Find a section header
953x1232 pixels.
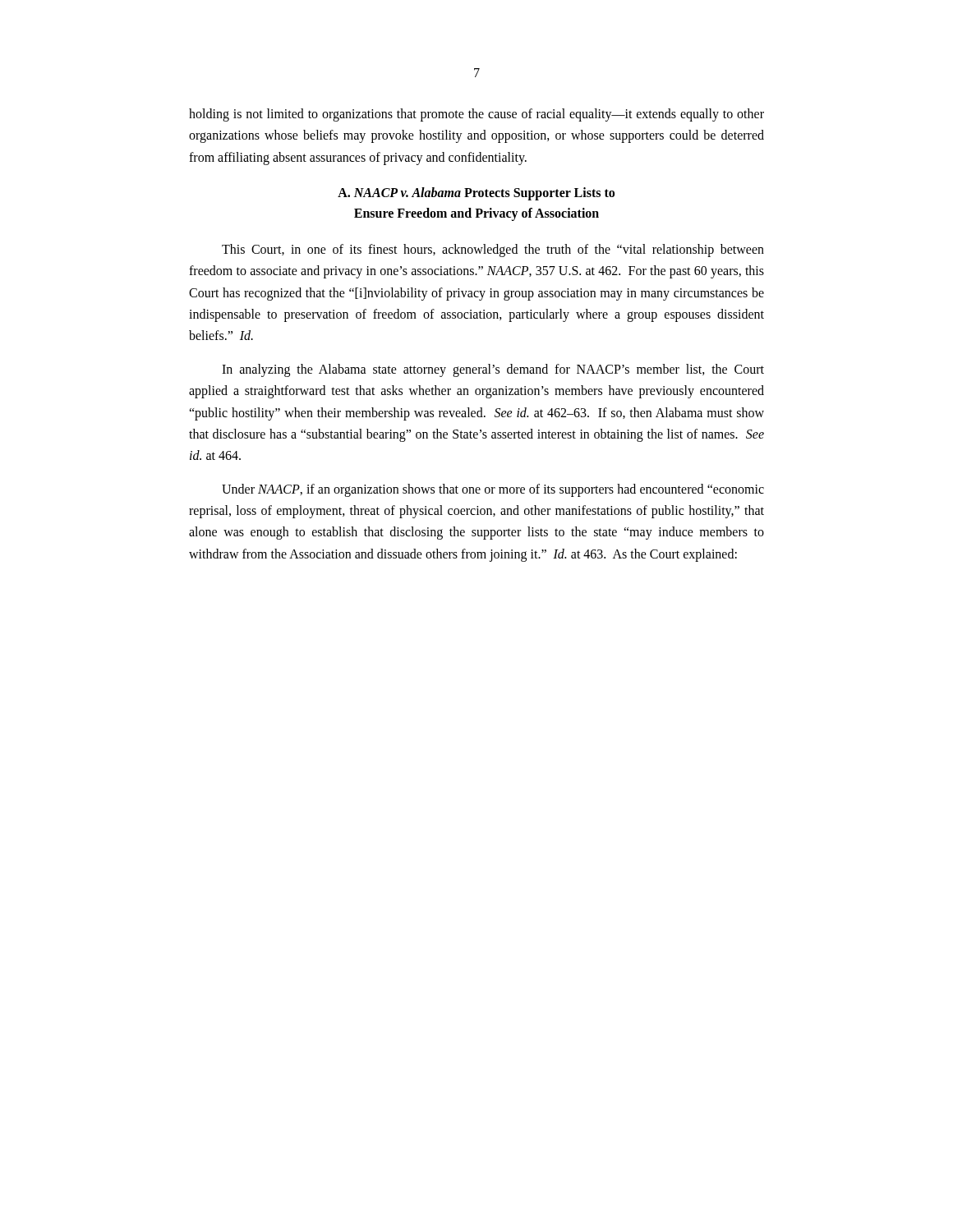476,203
